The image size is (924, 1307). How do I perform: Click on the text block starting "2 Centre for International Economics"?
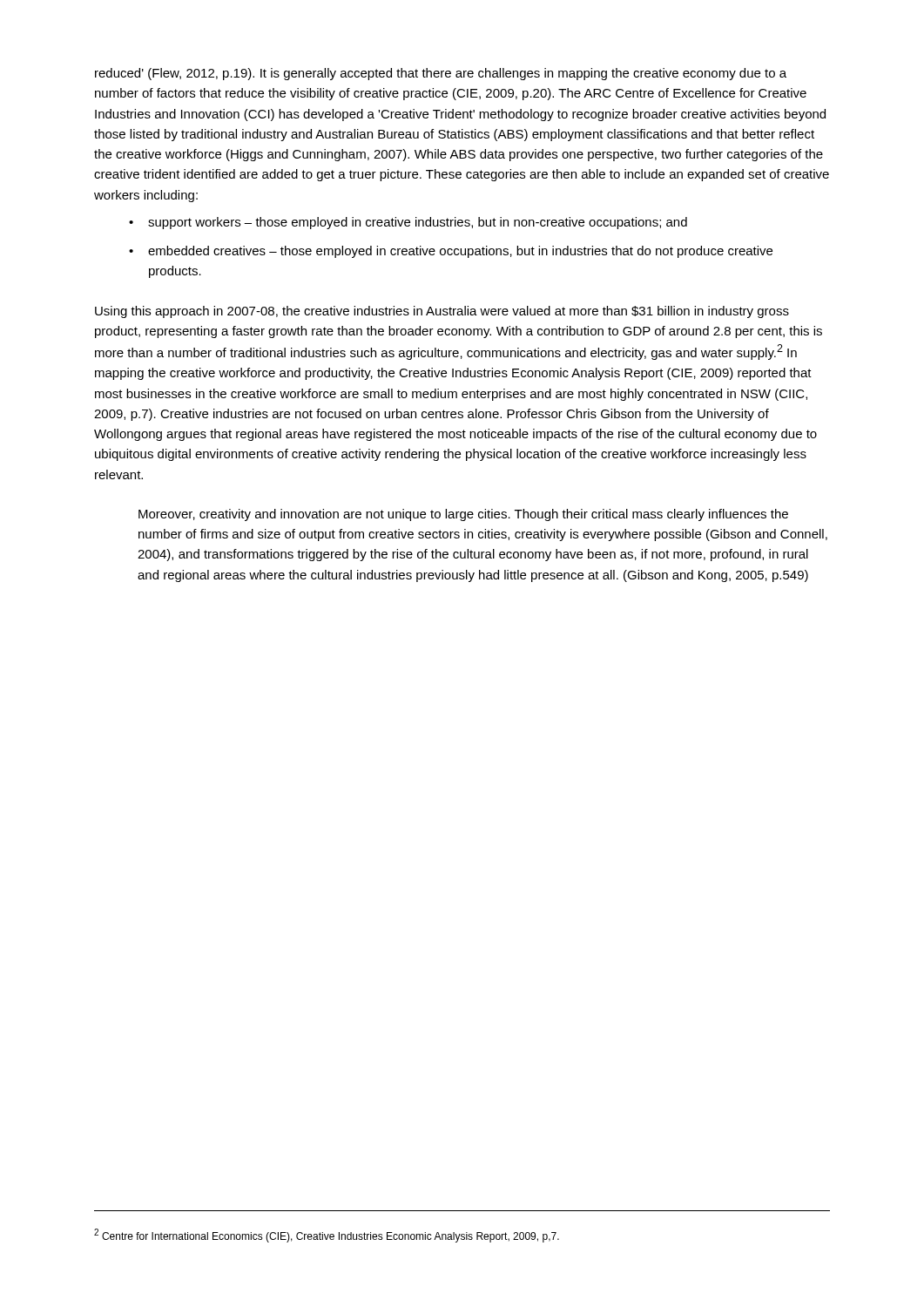click(462, 1235)
